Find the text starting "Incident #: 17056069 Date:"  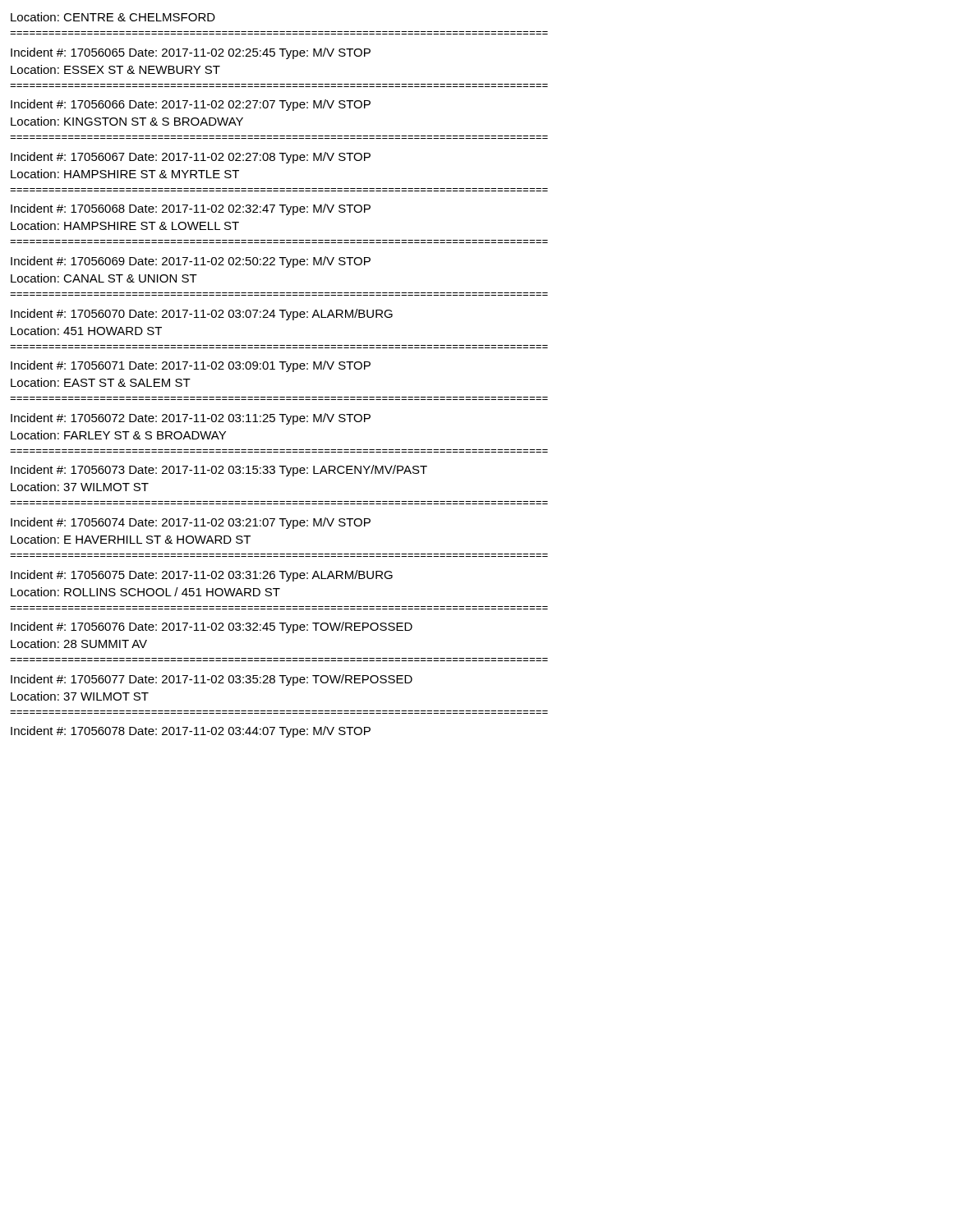191,262
